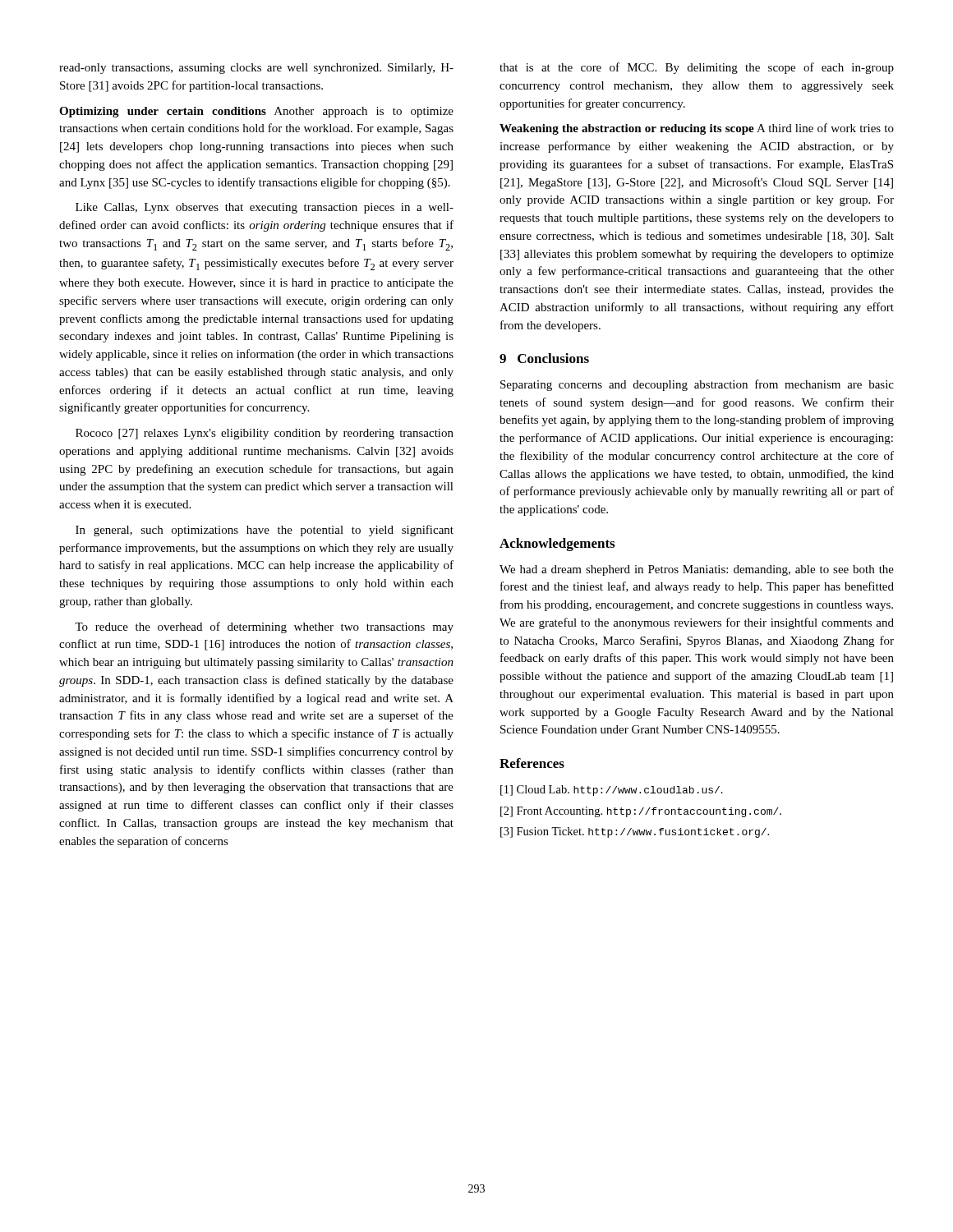Locate the list item containing "[3] Fusion Ticket. http://www.fusionticket.org/."
Screen dimensions: 1232x953
click(x=697, y=832)
